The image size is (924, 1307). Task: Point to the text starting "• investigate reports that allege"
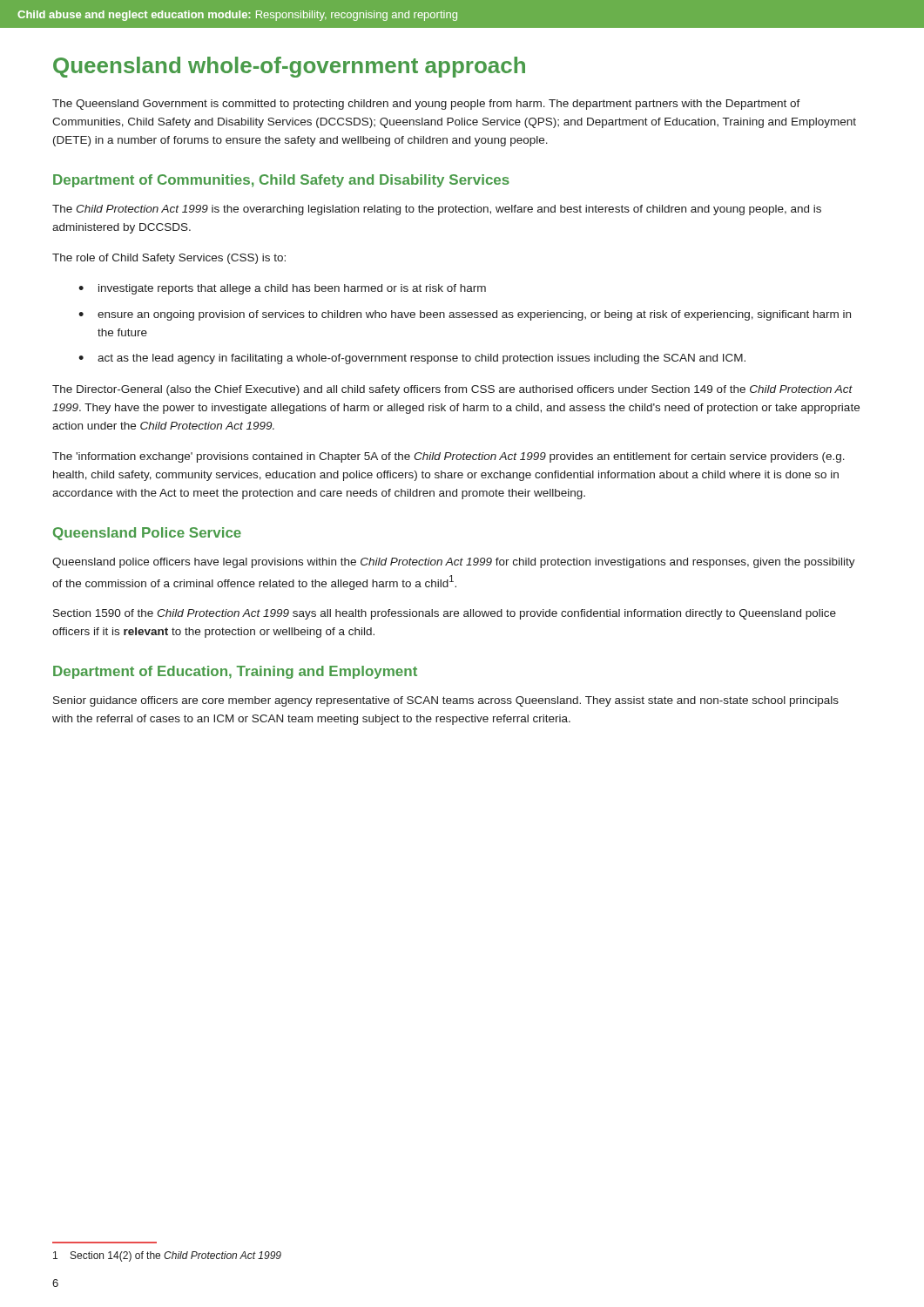[x=470, y=289]
